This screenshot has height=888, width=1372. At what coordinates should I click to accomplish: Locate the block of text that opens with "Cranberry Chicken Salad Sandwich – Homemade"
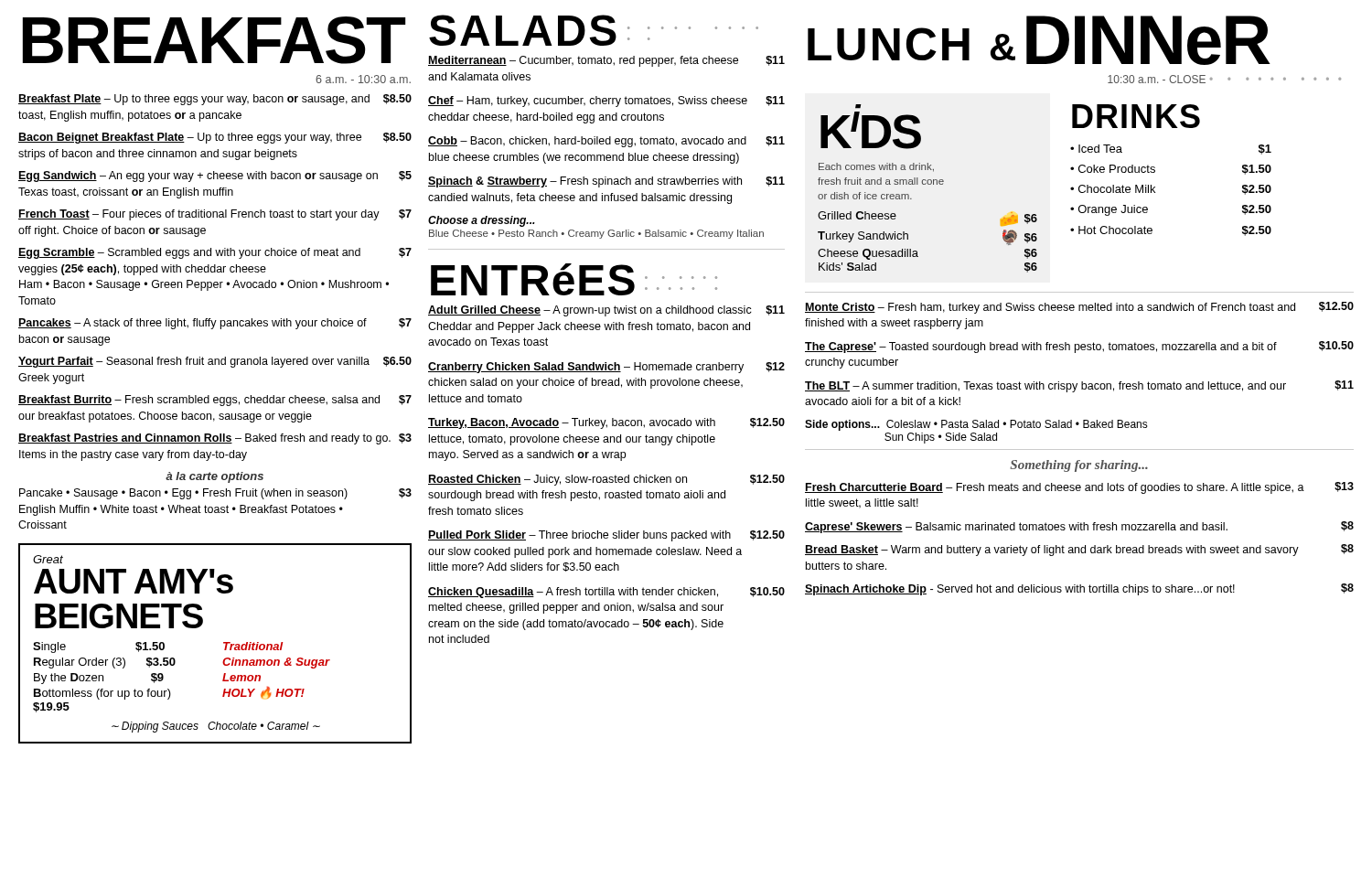pyautogui.click(x=606, y=383)
